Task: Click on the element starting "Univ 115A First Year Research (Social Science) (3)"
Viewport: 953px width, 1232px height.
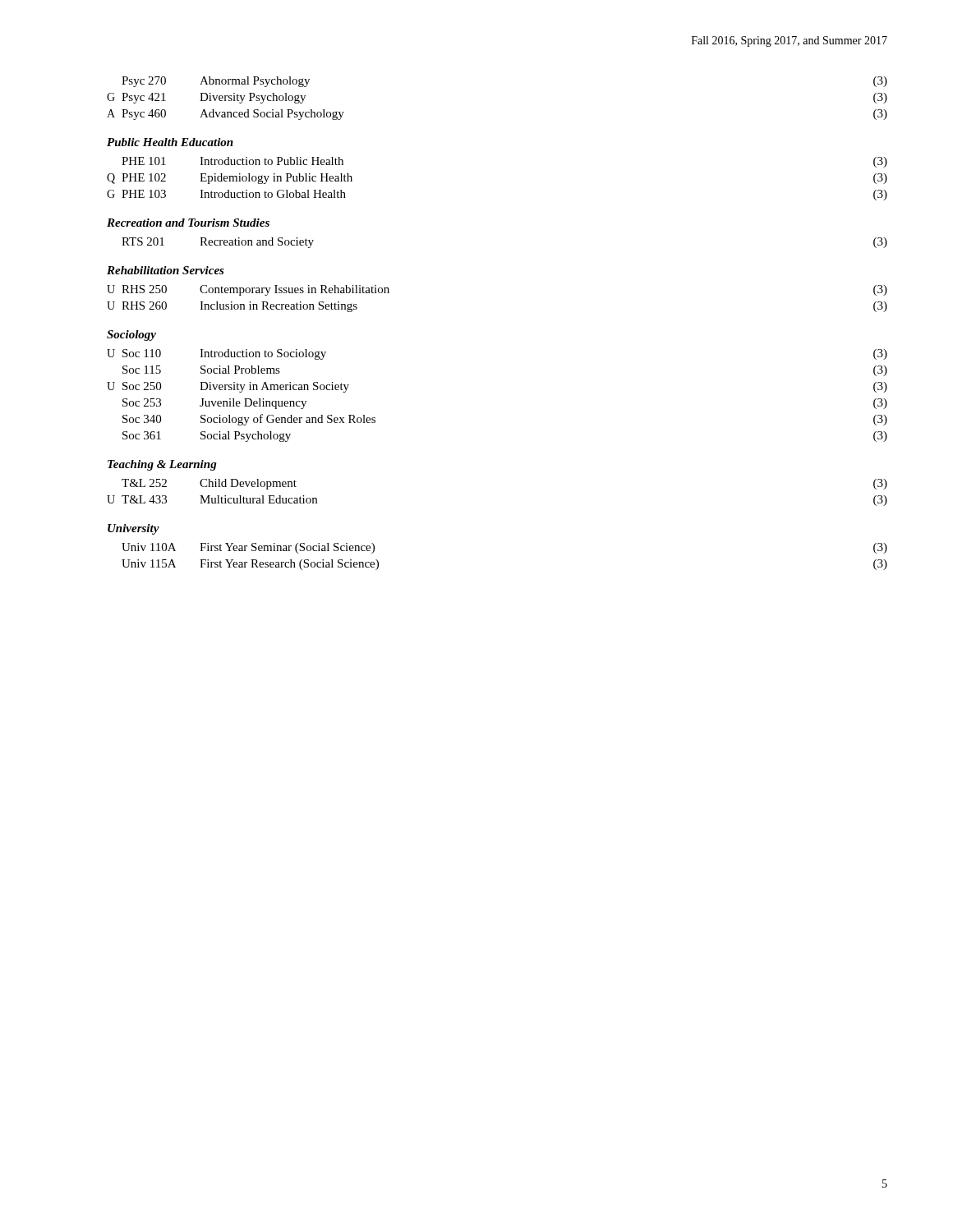Action: (152, 565)
